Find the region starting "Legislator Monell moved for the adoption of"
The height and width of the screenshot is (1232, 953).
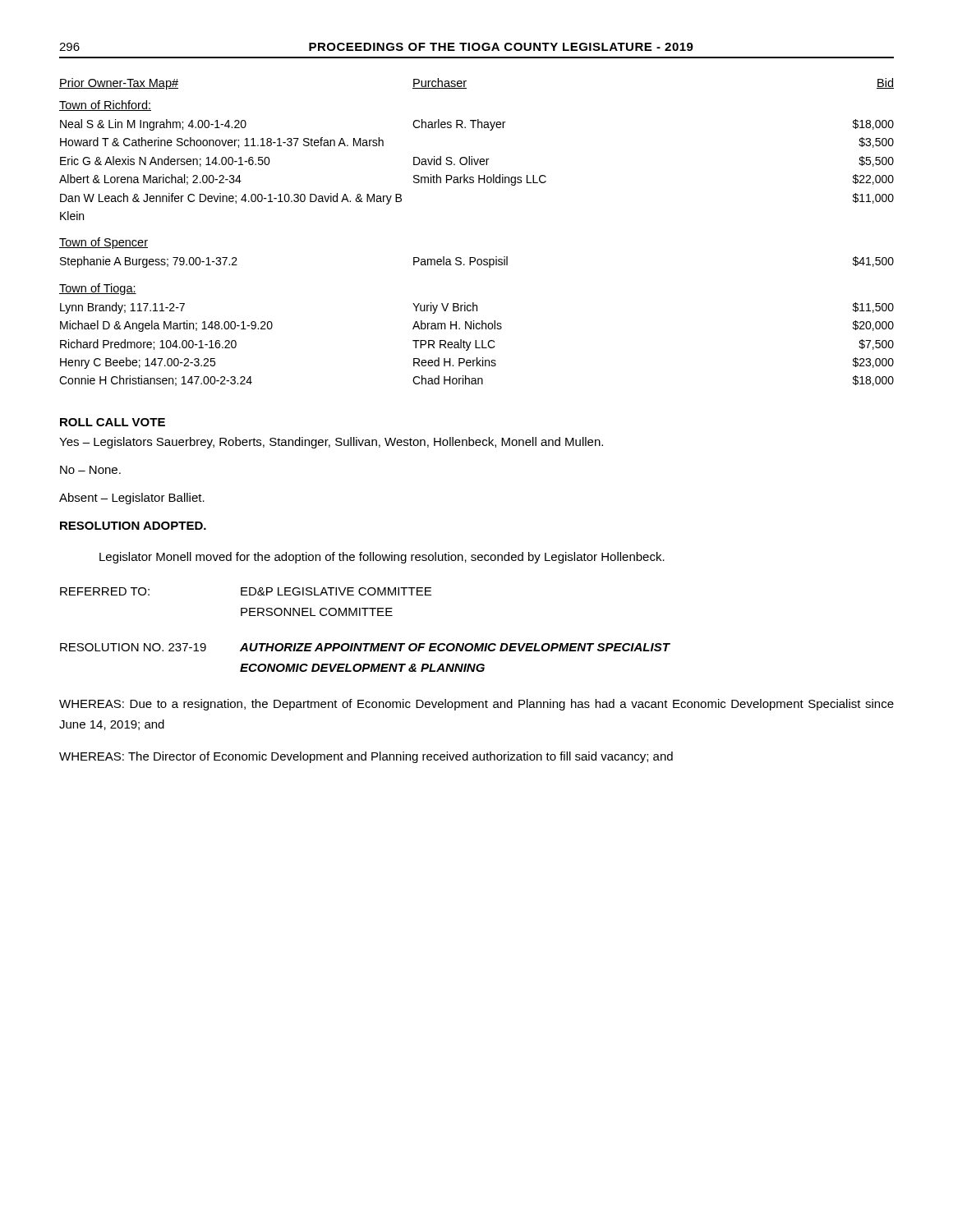click(x=382, y=556)
